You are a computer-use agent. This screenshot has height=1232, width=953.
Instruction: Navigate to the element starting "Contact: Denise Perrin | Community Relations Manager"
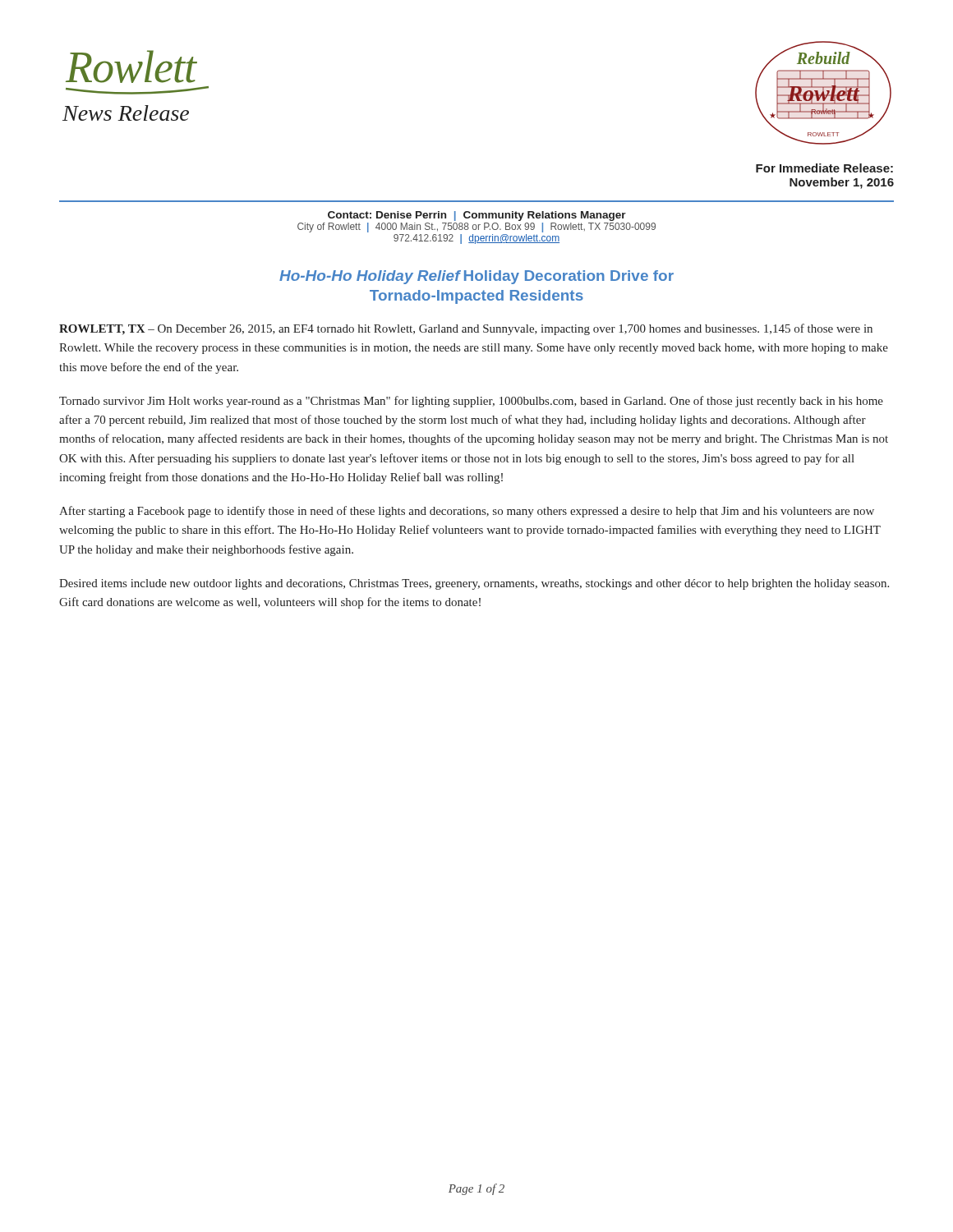(476, 226)
